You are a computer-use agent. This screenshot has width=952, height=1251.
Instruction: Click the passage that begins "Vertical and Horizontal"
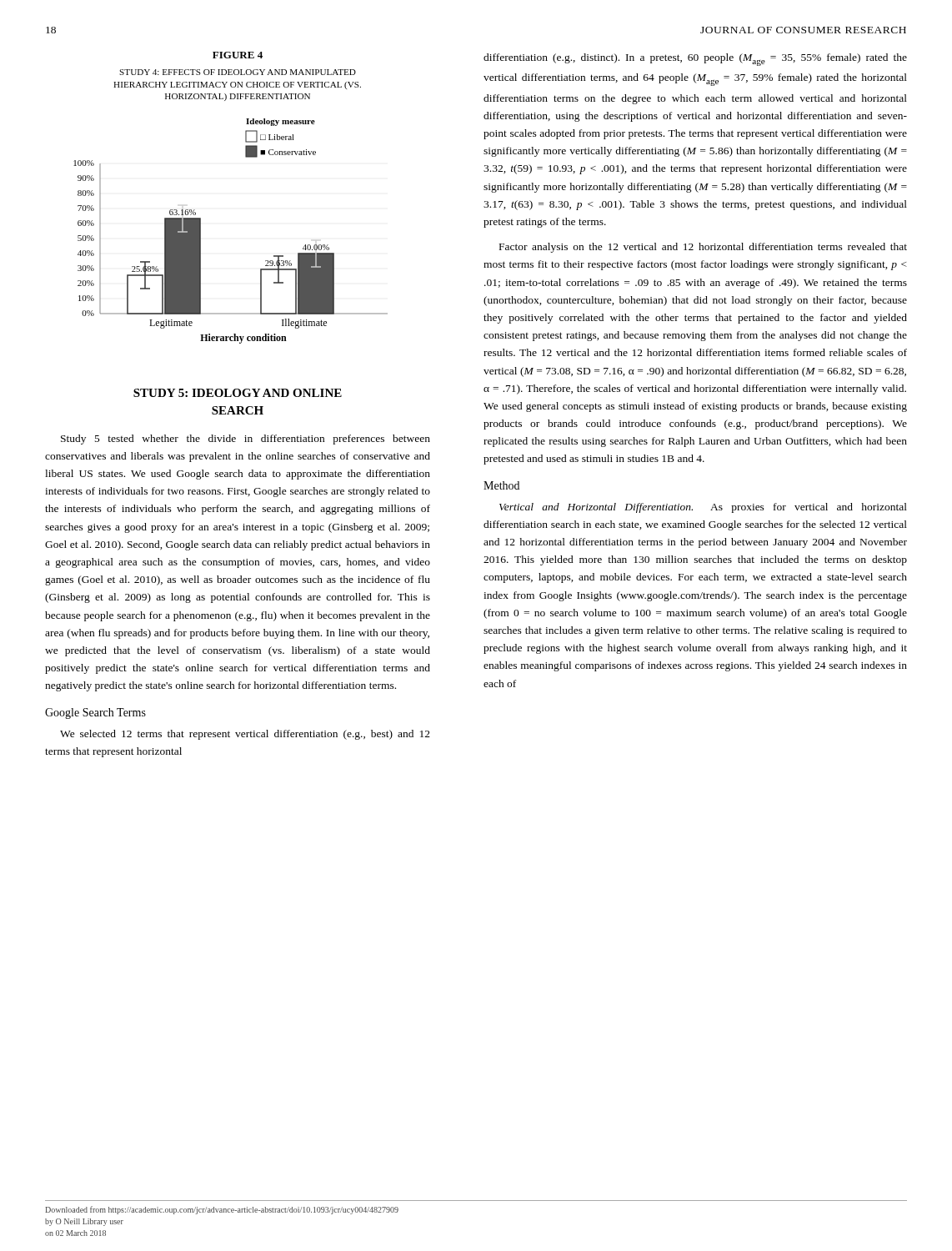click(x=695, y=595)
